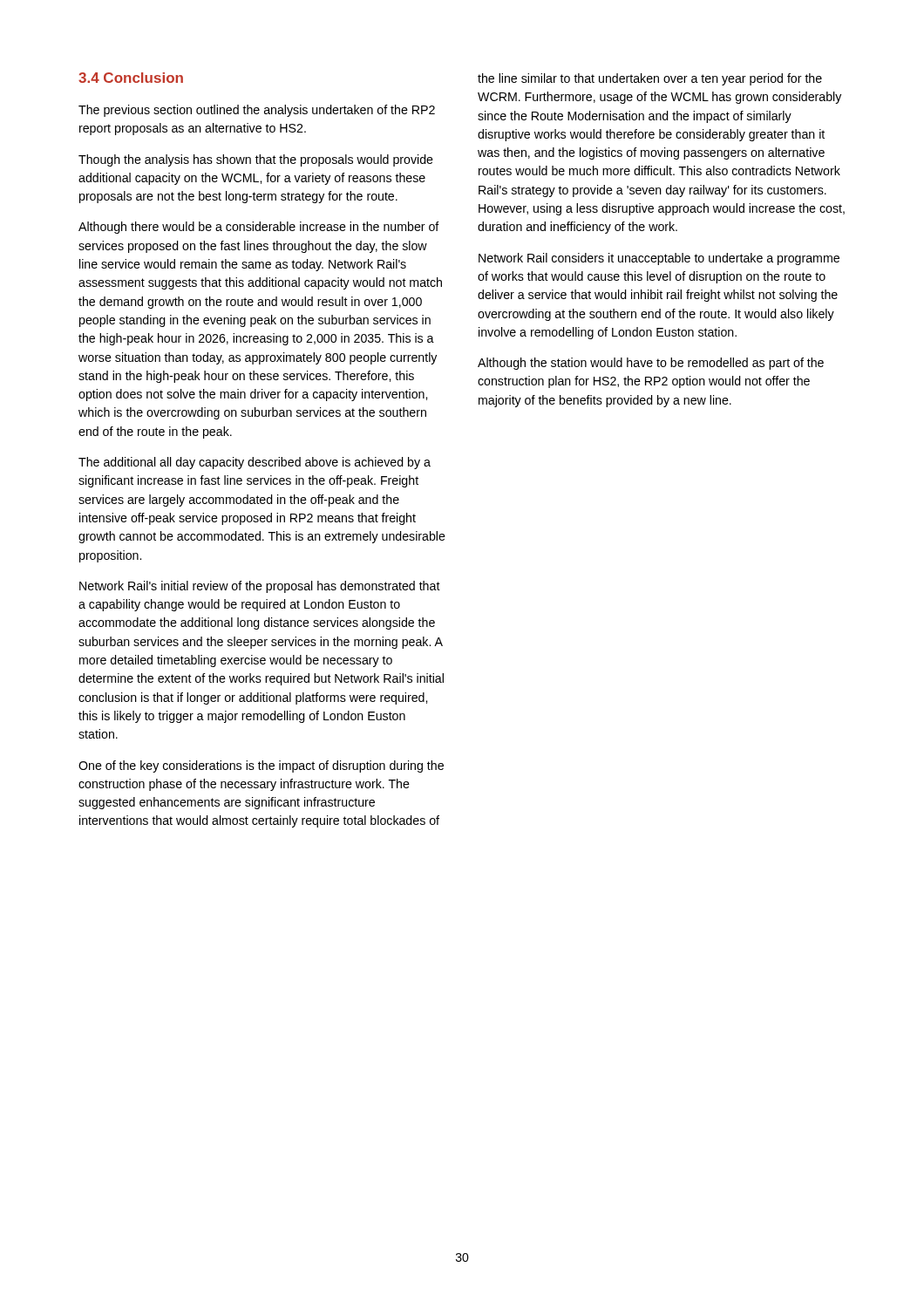Locate the block of text that opens with "Network Rail considers it unacceptable to undertake a"

coord(659,295)
